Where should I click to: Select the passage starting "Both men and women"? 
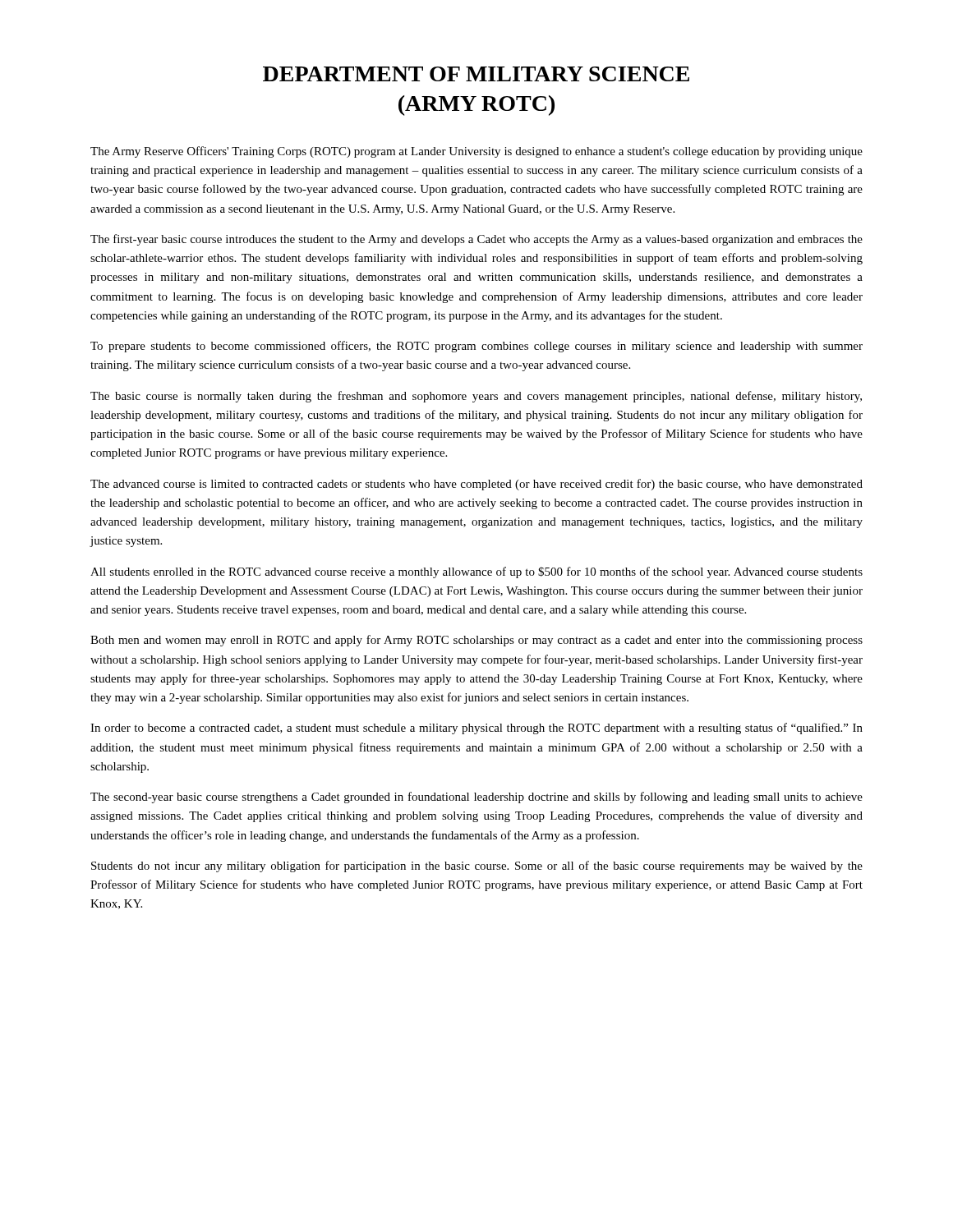(476, 669)
